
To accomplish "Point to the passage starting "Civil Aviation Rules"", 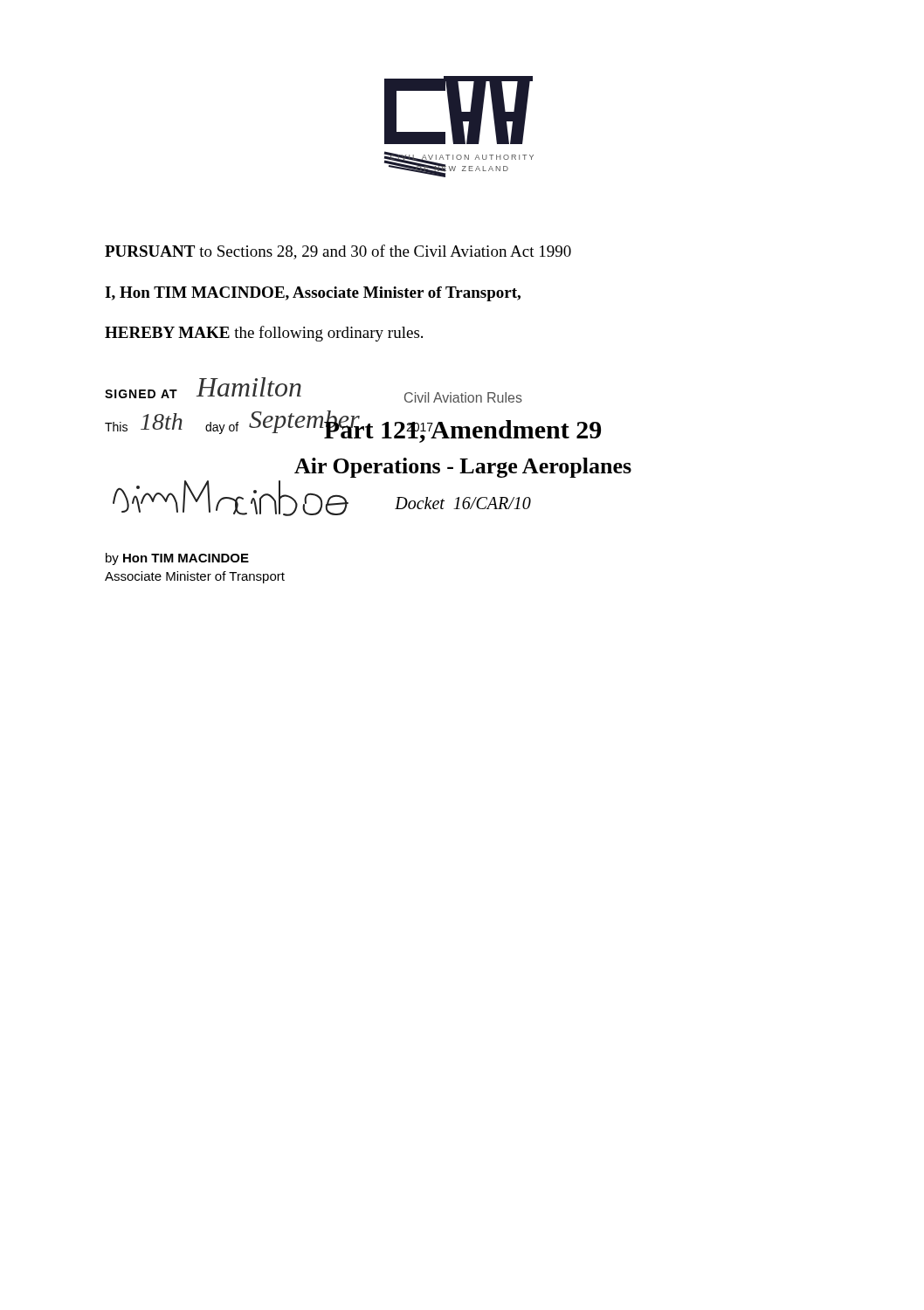I will coord(463,397).
